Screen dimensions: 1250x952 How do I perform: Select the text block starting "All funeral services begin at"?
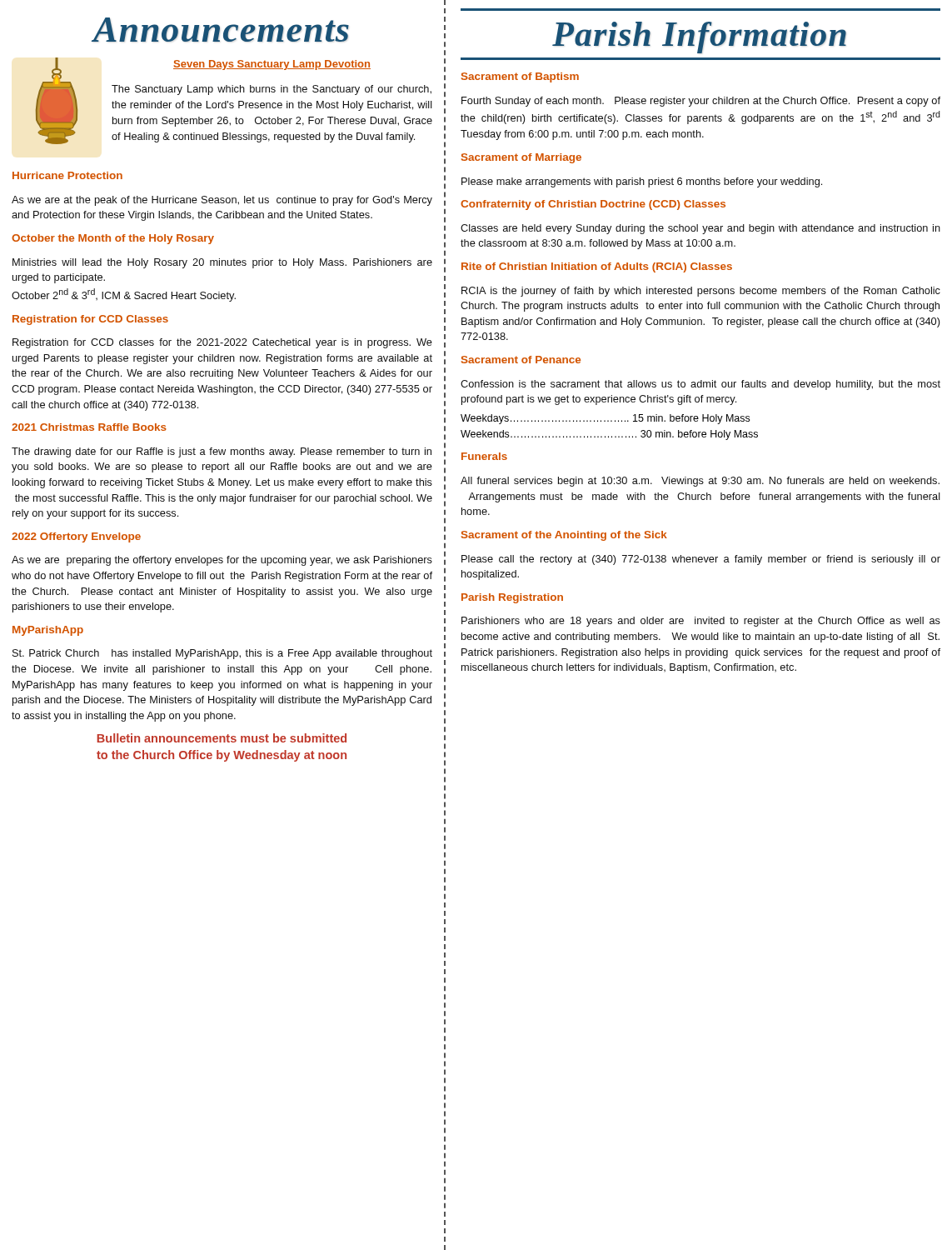[700, 497]
